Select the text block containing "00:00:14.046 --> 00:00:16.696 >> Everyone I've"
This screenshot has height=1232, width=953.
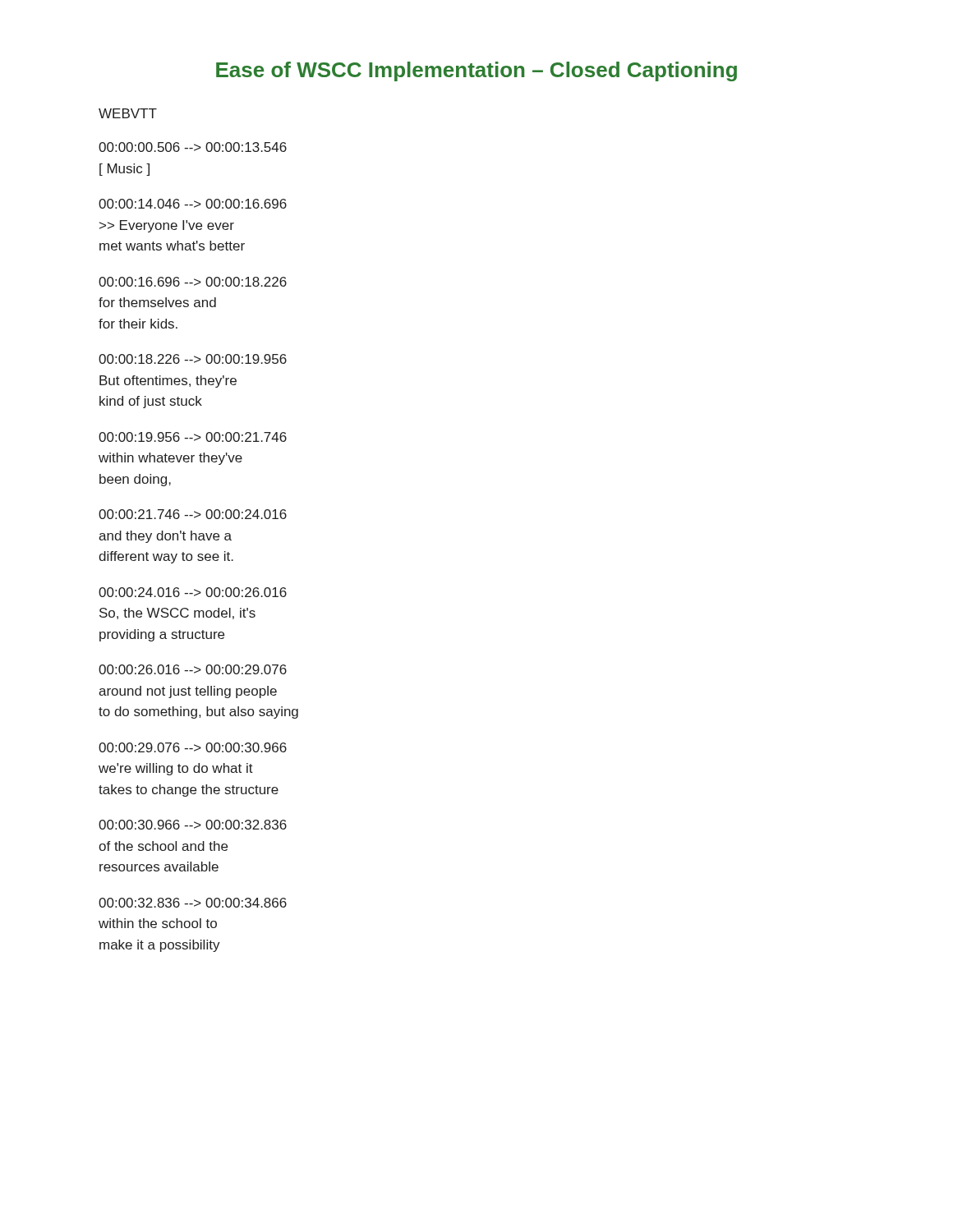point(193,225)
